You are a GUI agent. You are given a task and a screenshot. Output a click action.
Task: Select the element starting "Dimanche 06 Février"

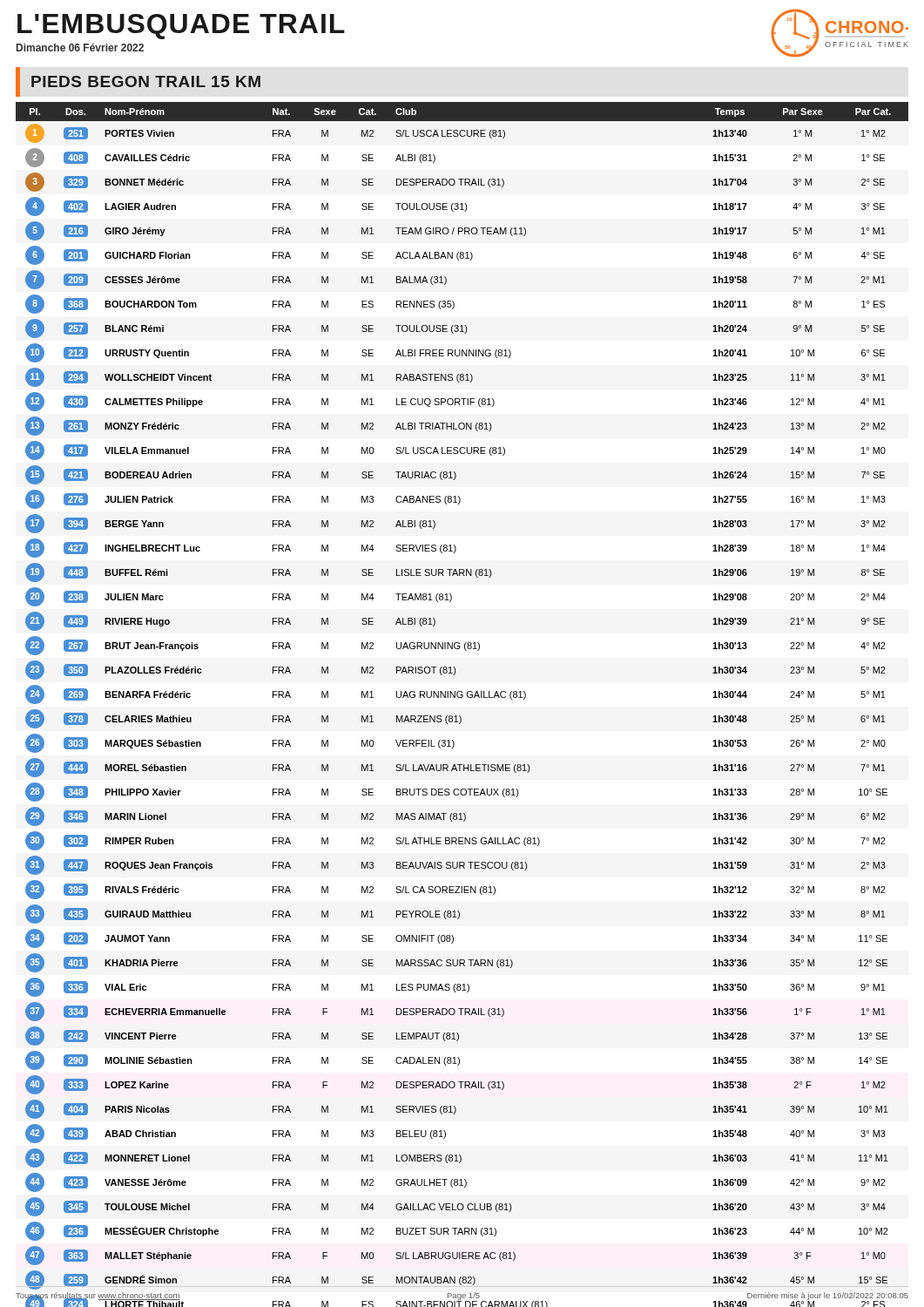[80, 48]
